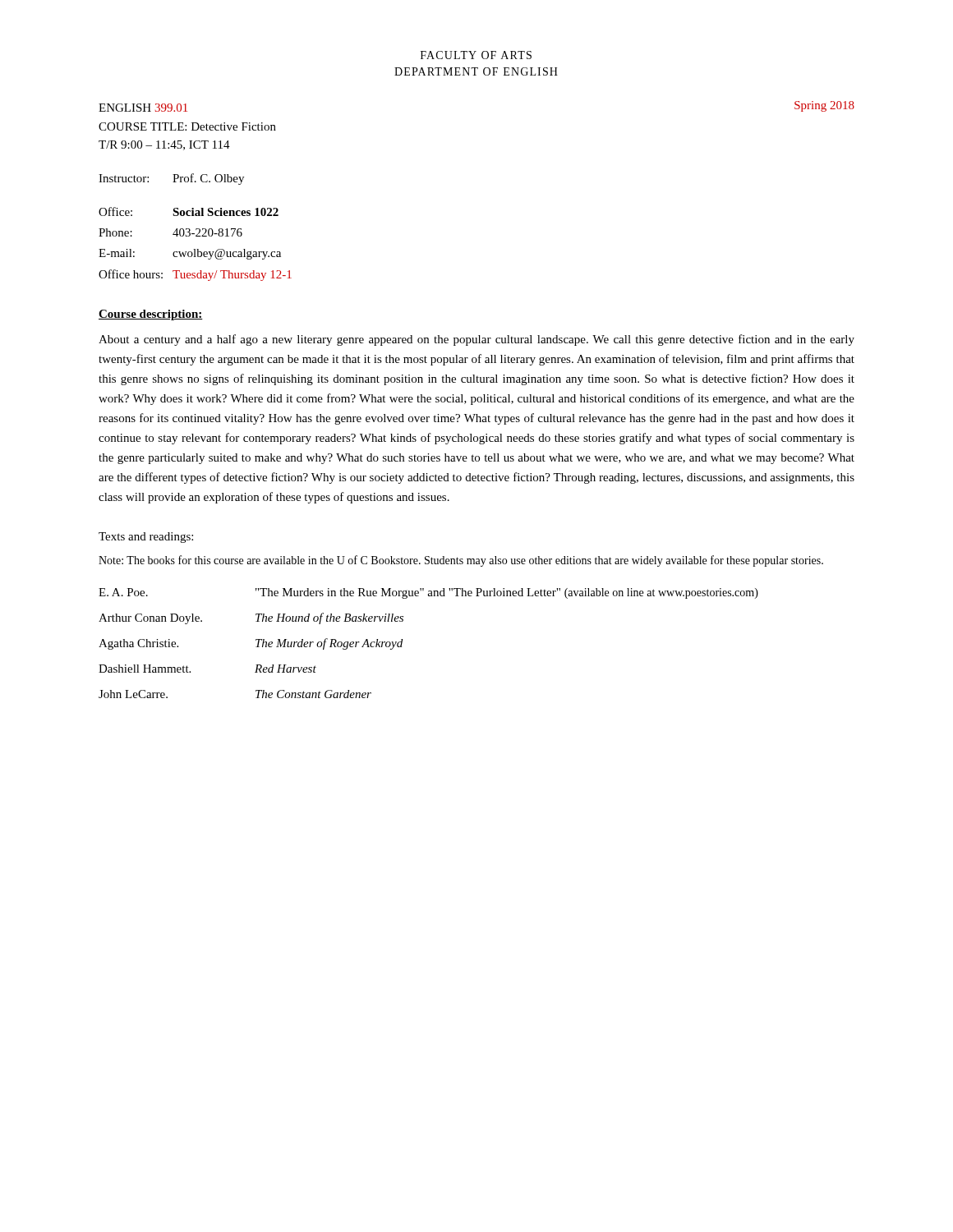Locate the passage starting "Arthur Conan Doyle. The"
Image resolution: width=953 pixels, height=1232 pixels.
(x=148, y=618)
